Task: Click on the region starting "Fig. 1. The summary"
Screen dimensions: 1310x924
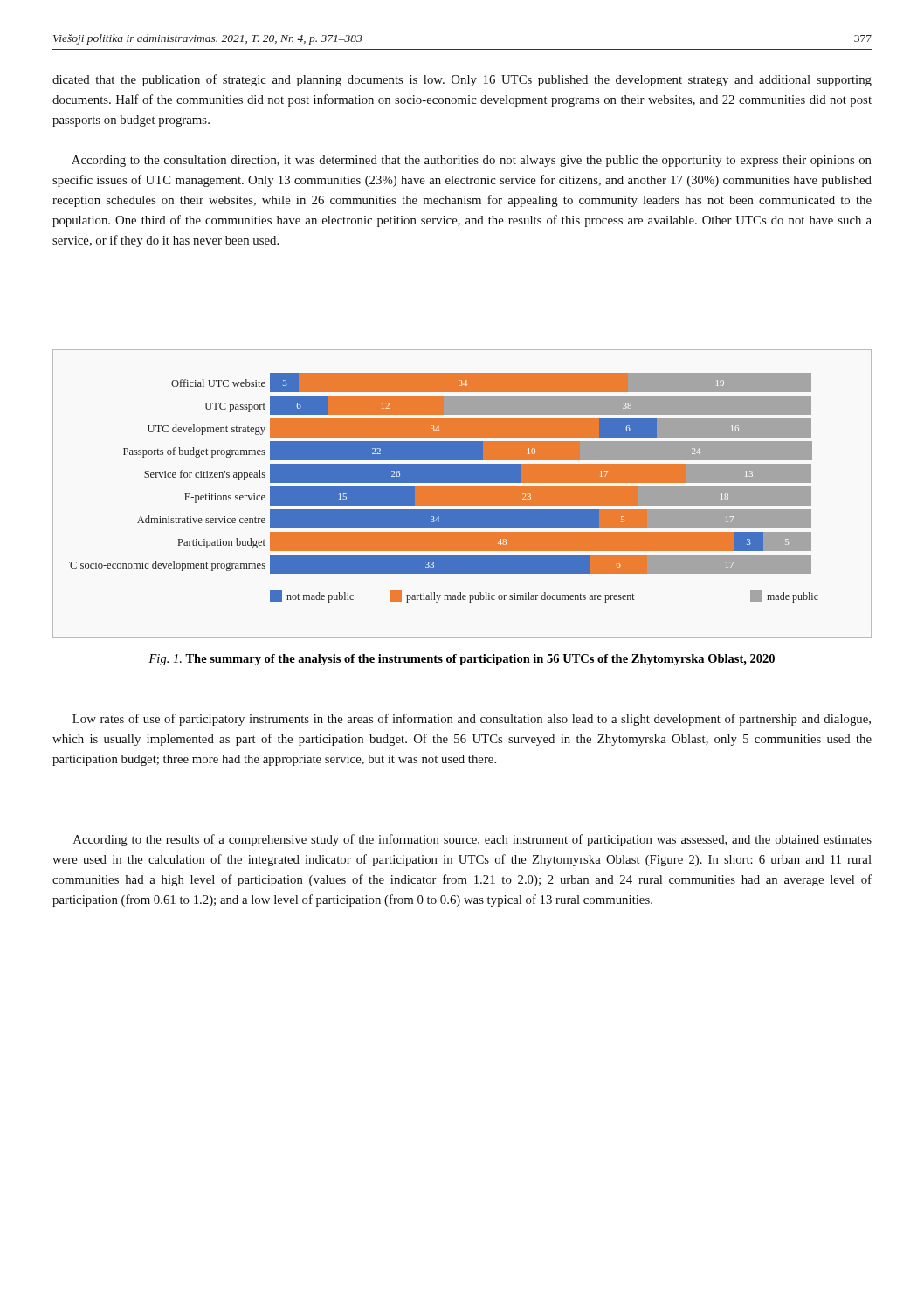Action: pyautogui.click(x=462, y=658)
